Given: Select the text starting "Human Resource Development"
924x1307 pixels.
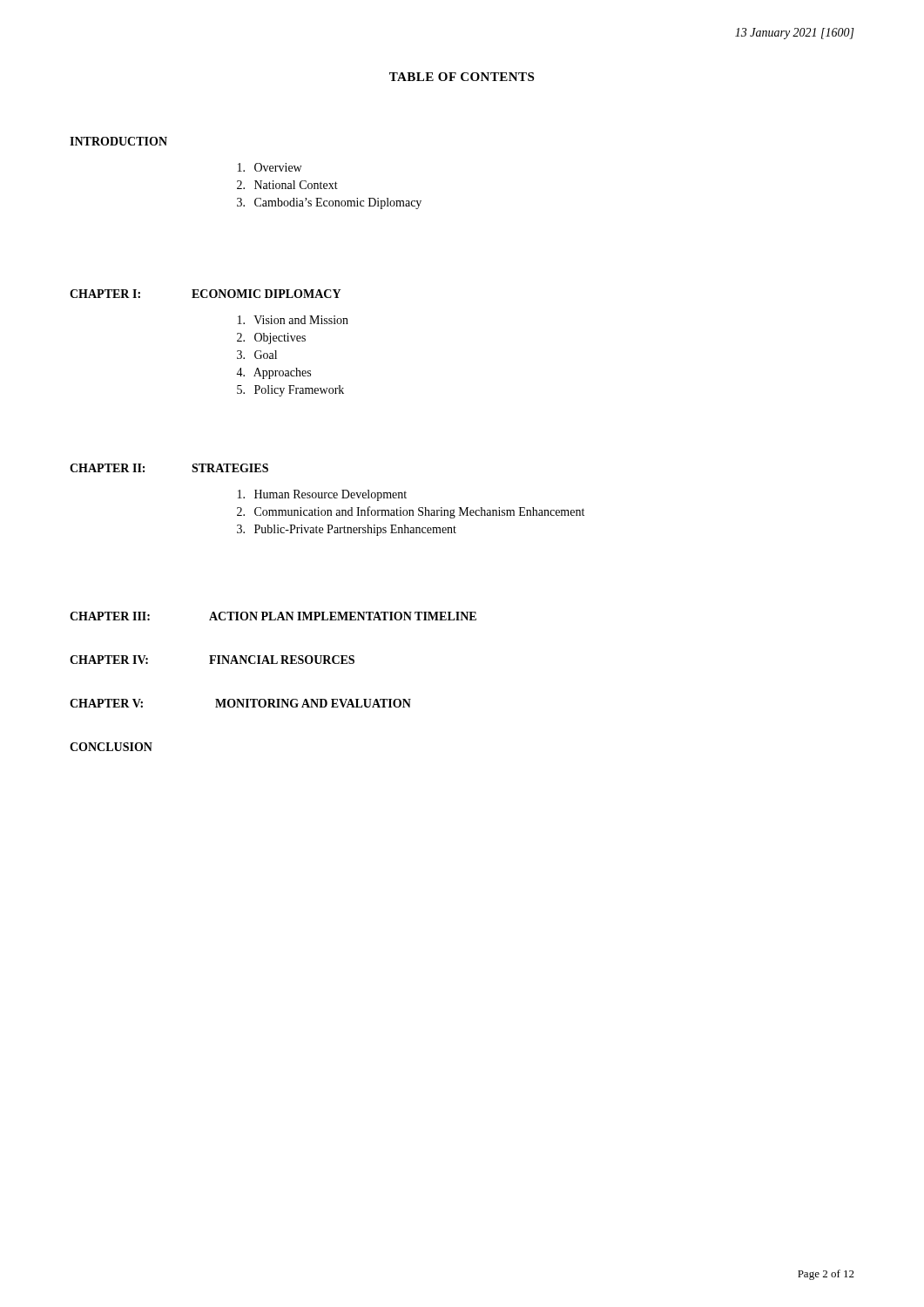Looking at the screenshot, I should [x=317, y=495].
